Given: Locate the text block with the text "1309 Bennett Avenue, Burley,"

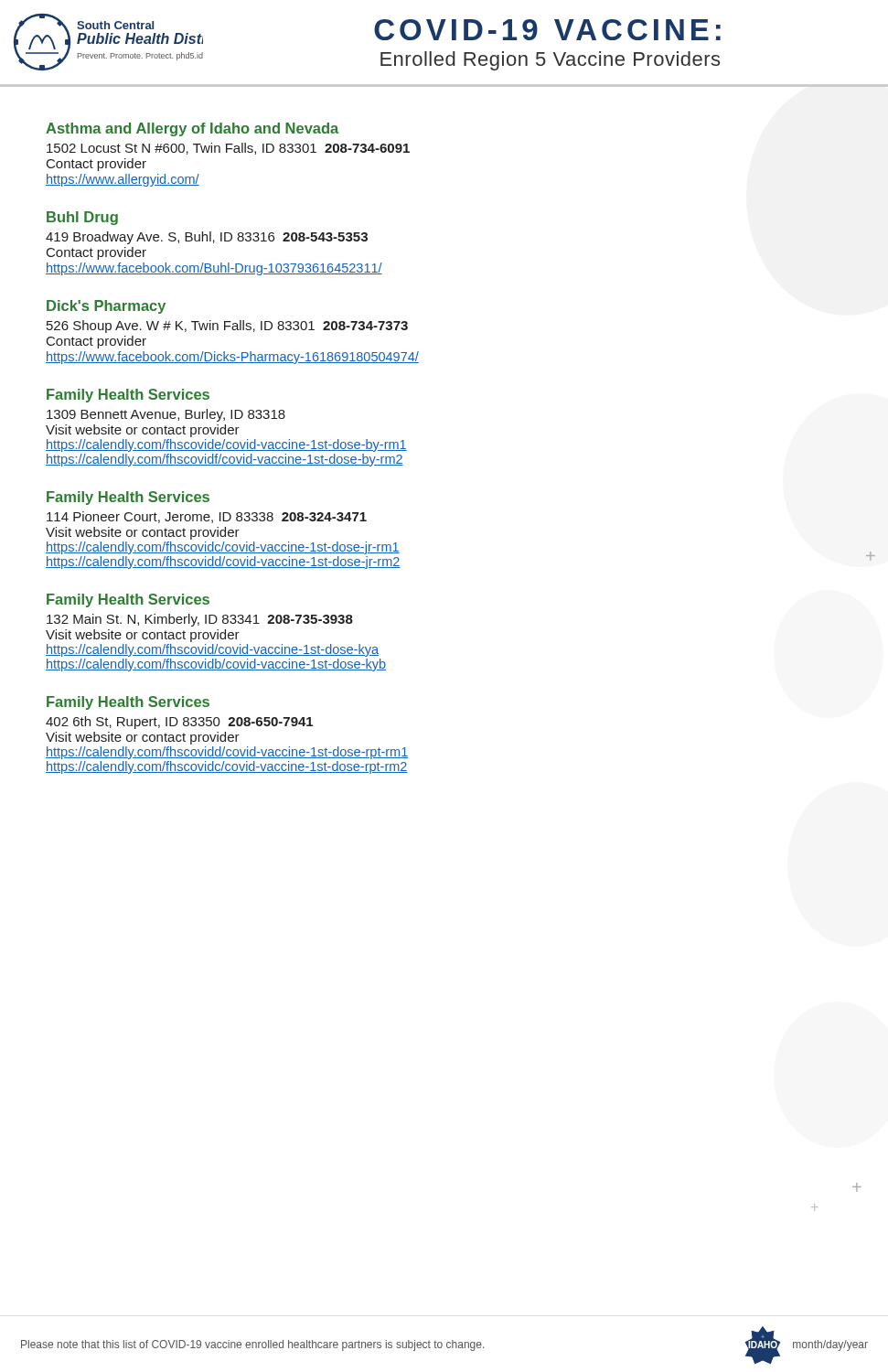Looking at the screenshot, I should [x=166, y=415].
